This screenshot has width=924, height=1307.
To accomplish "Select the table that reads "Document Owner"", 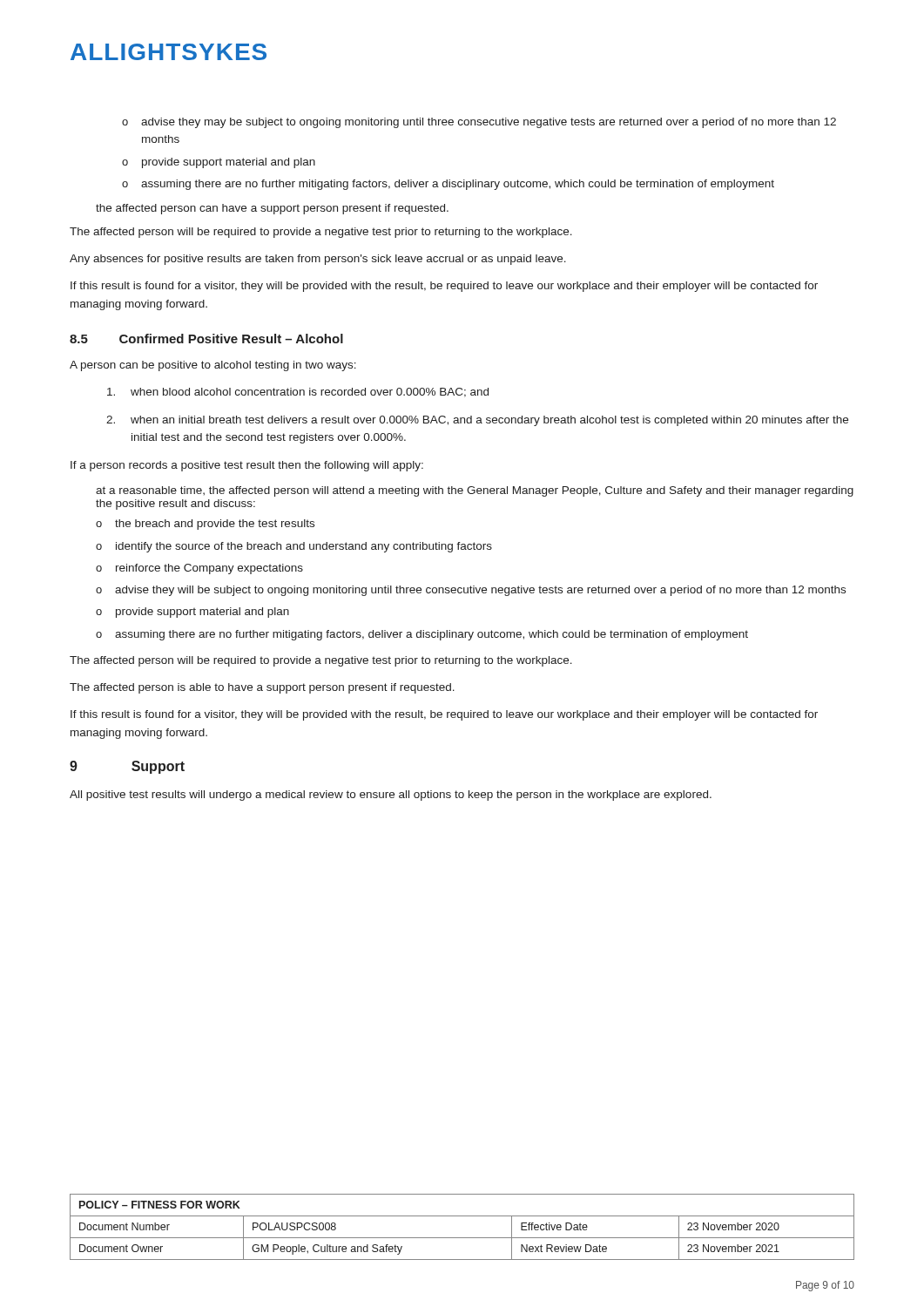I will pos(462,1227).
